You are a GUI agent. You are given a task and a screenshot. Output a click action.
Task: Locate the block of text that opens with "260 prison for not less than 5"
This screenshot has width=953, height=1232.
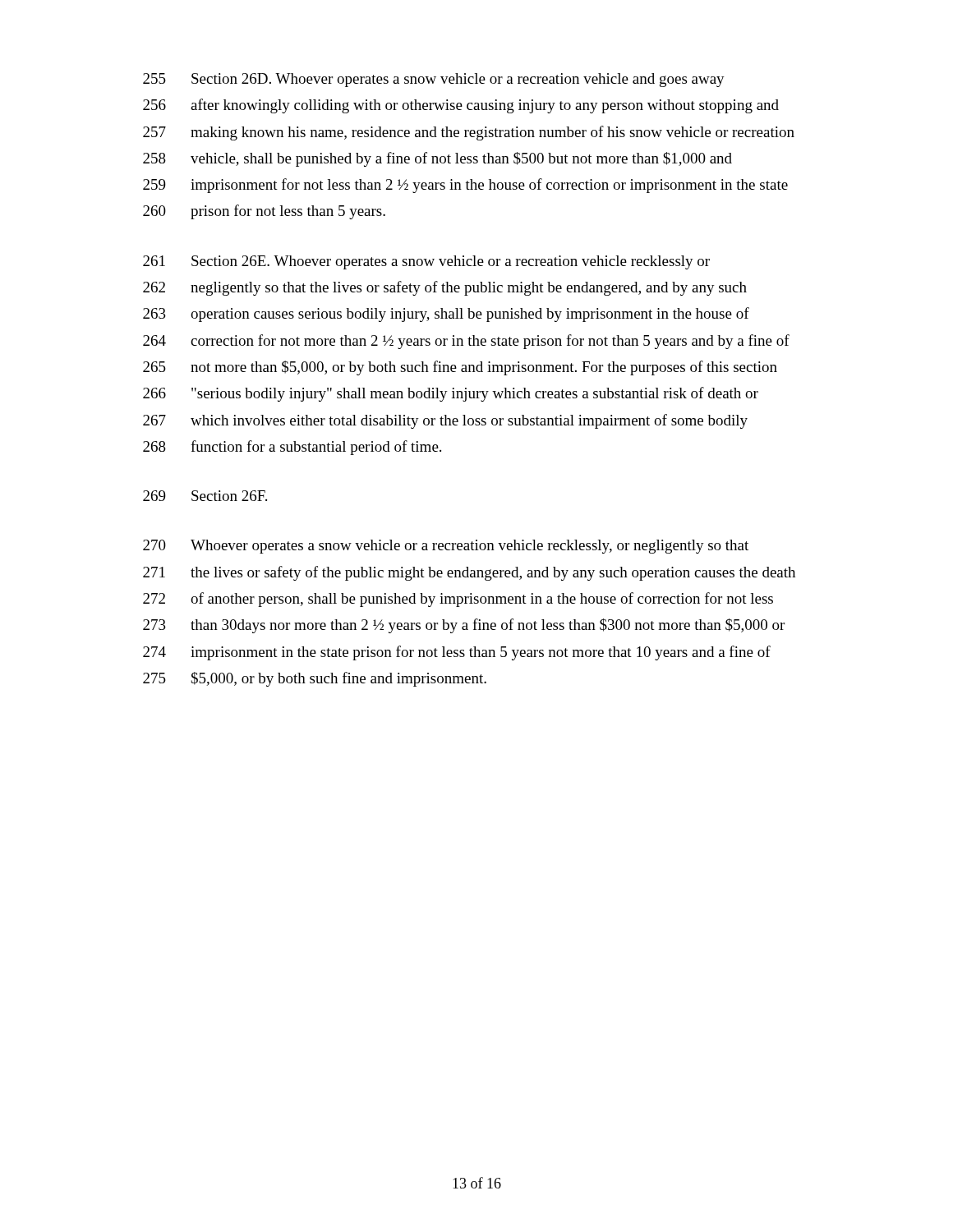pyautogui.click(x=264, y=212)
